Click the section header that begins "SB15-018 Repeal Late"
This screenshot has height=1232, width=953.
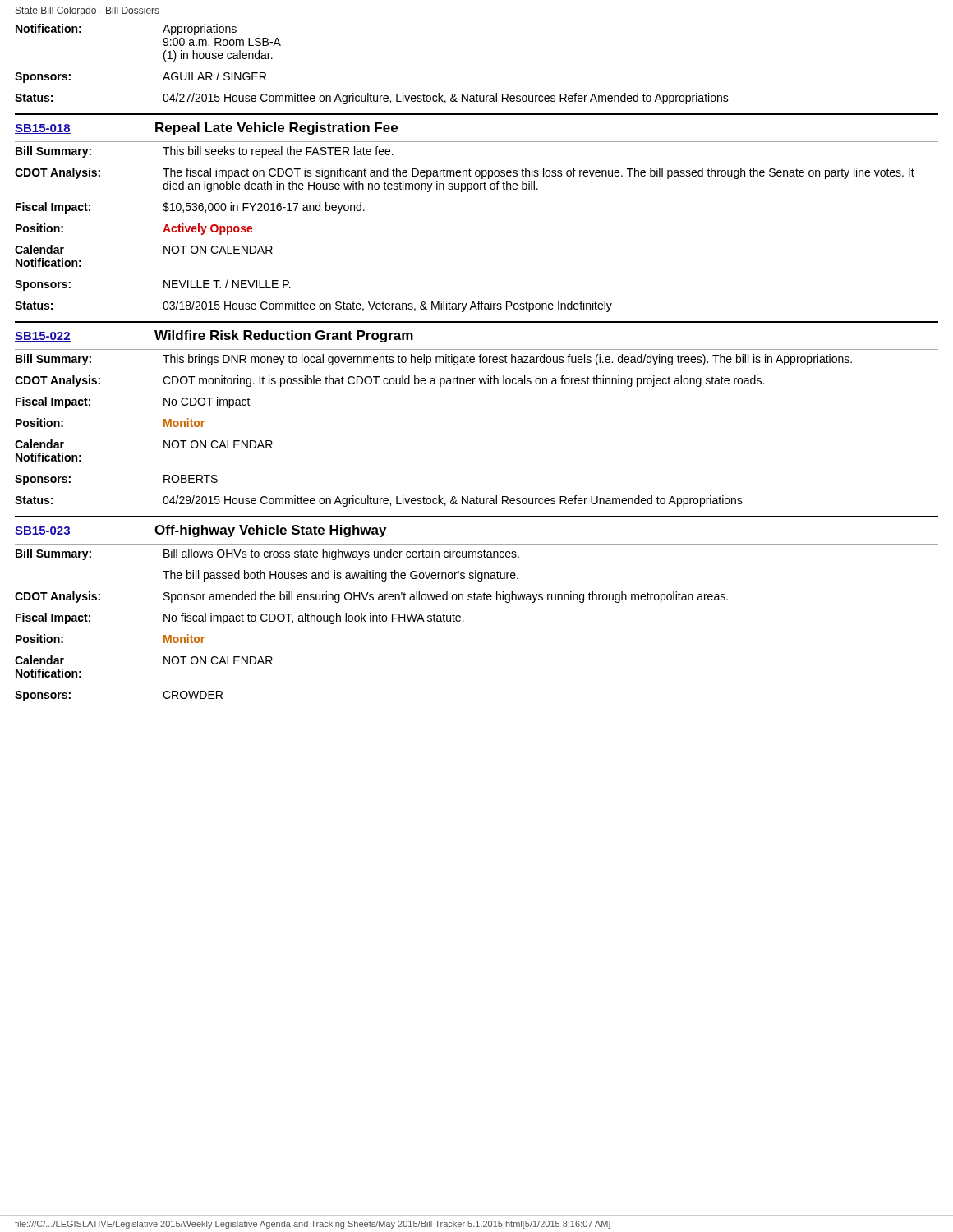tap(206, 129)
